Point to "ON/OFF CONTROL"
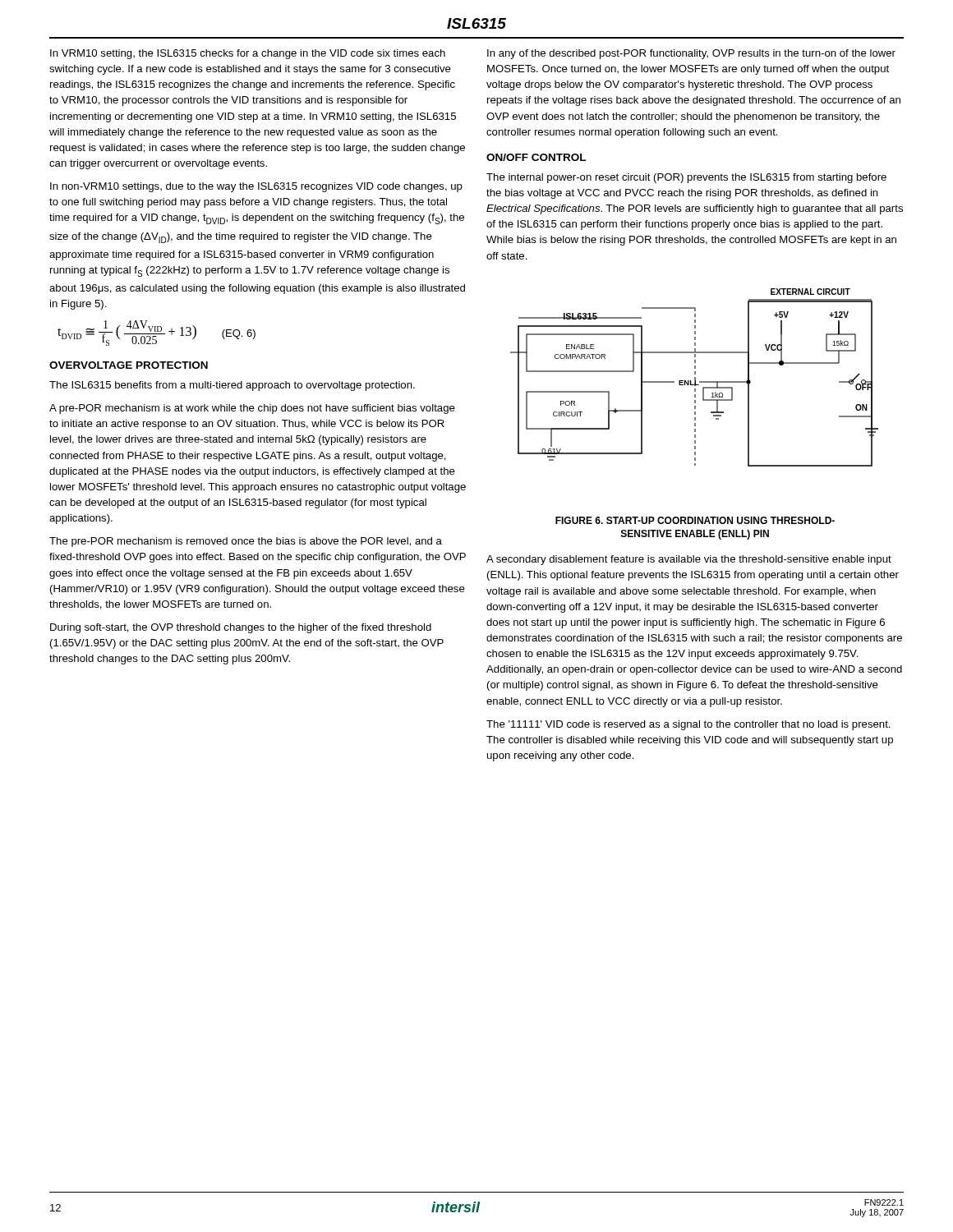Image resolution: width=953 pixels, height=1232 pixels. coord(536,157)
